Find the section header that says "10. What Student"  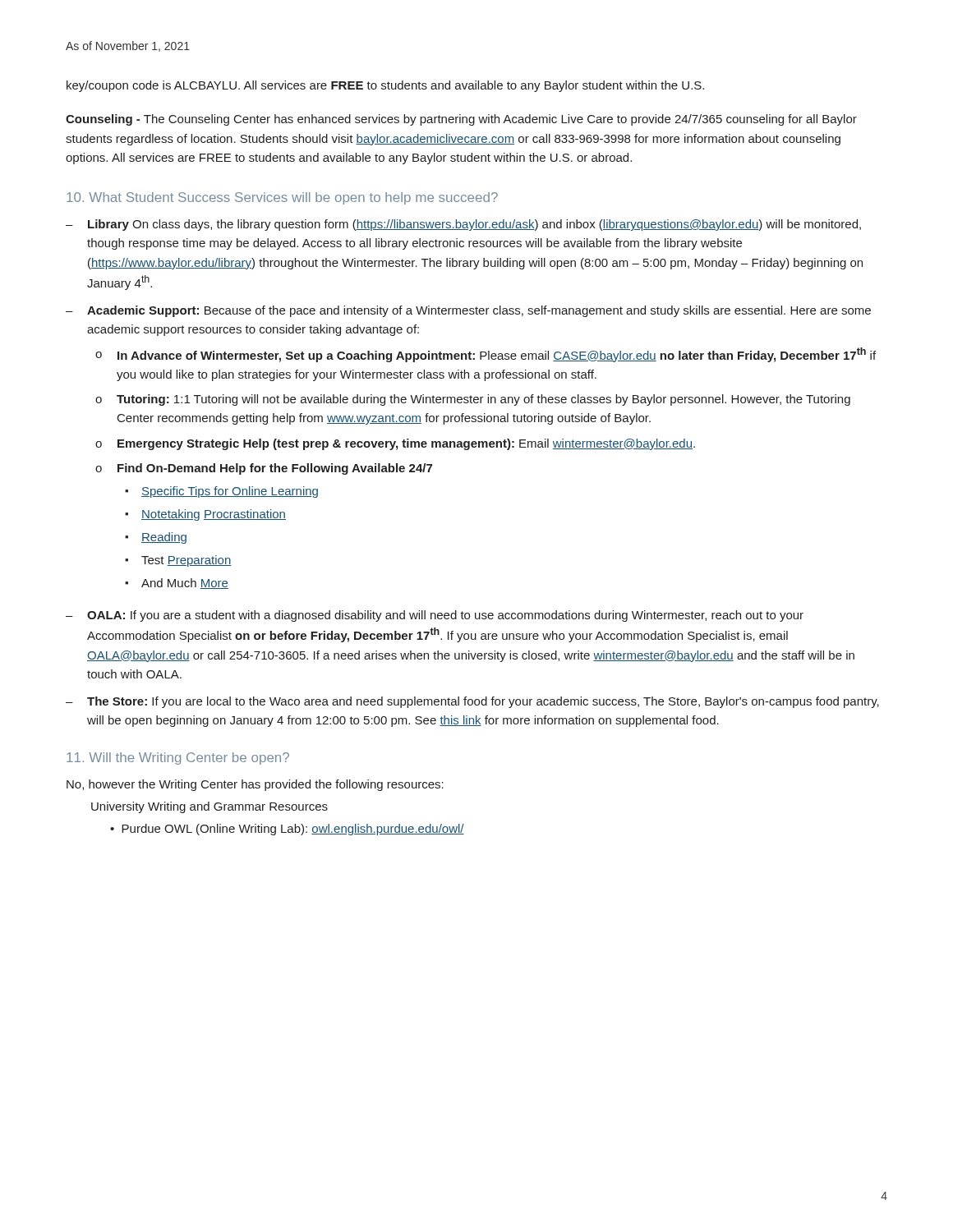tap(282, 198)
